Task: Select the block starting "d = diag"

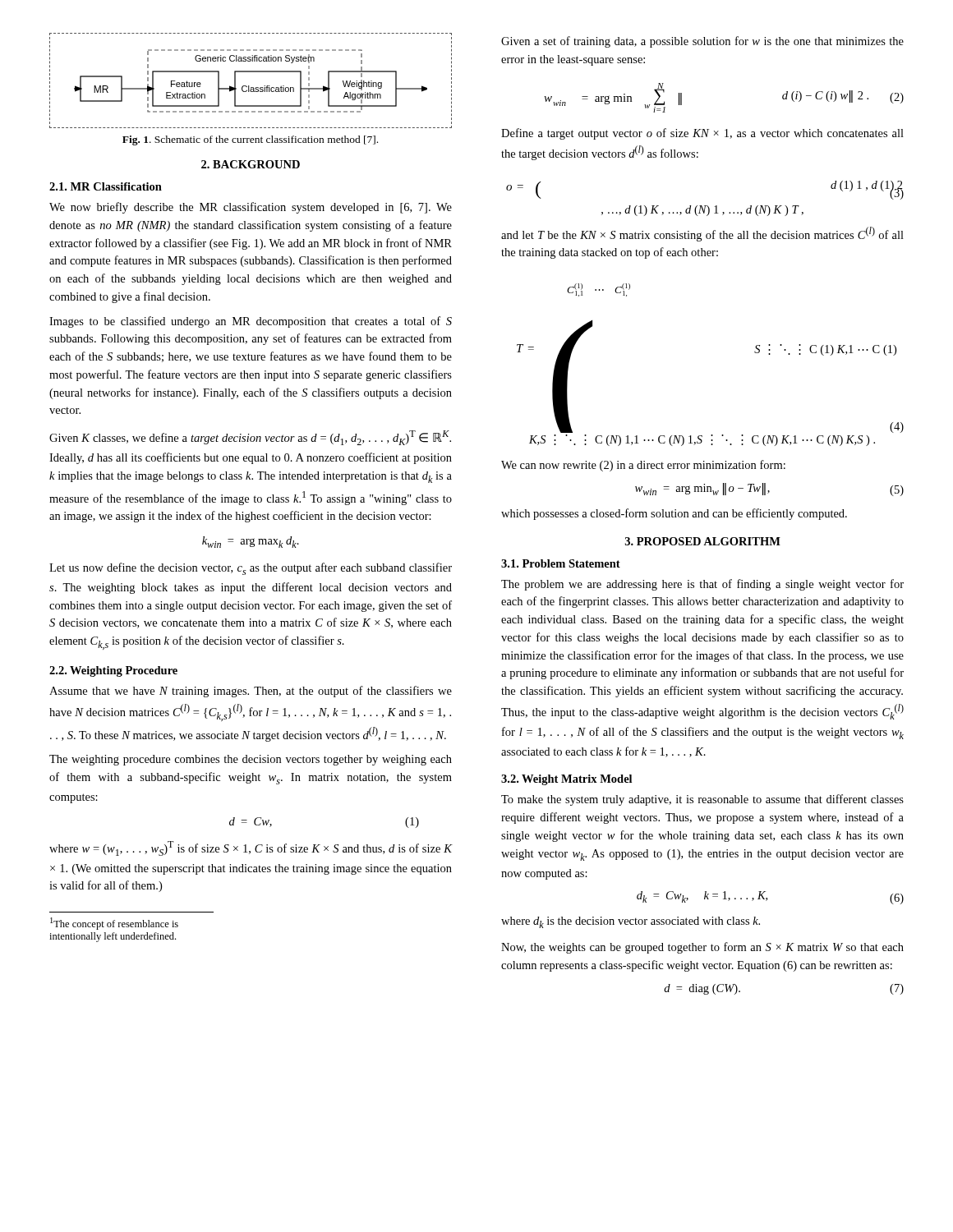Action: (704, 988)
